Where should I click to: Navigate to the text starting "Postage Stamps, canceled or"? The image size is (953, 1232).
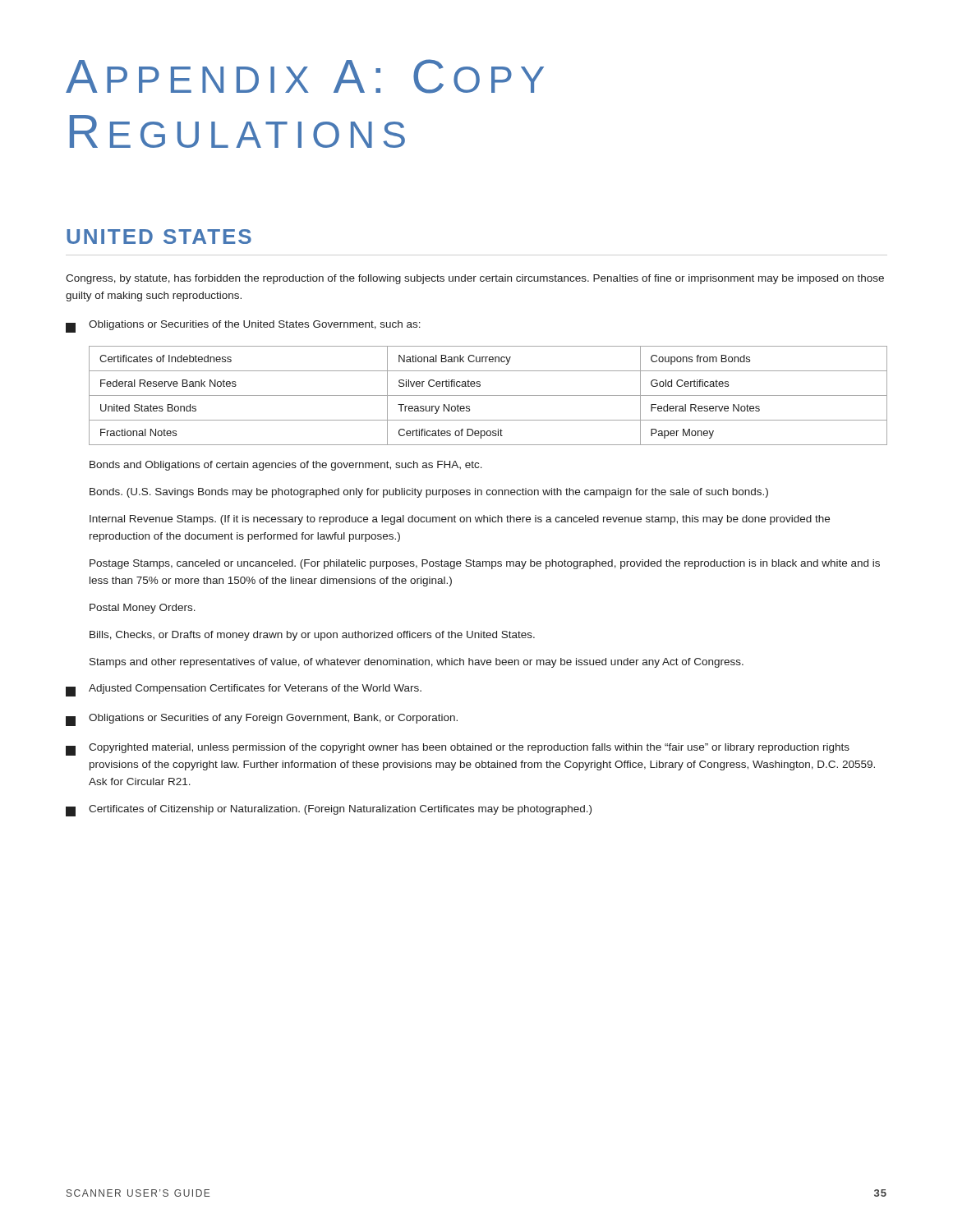coord(488,572)
